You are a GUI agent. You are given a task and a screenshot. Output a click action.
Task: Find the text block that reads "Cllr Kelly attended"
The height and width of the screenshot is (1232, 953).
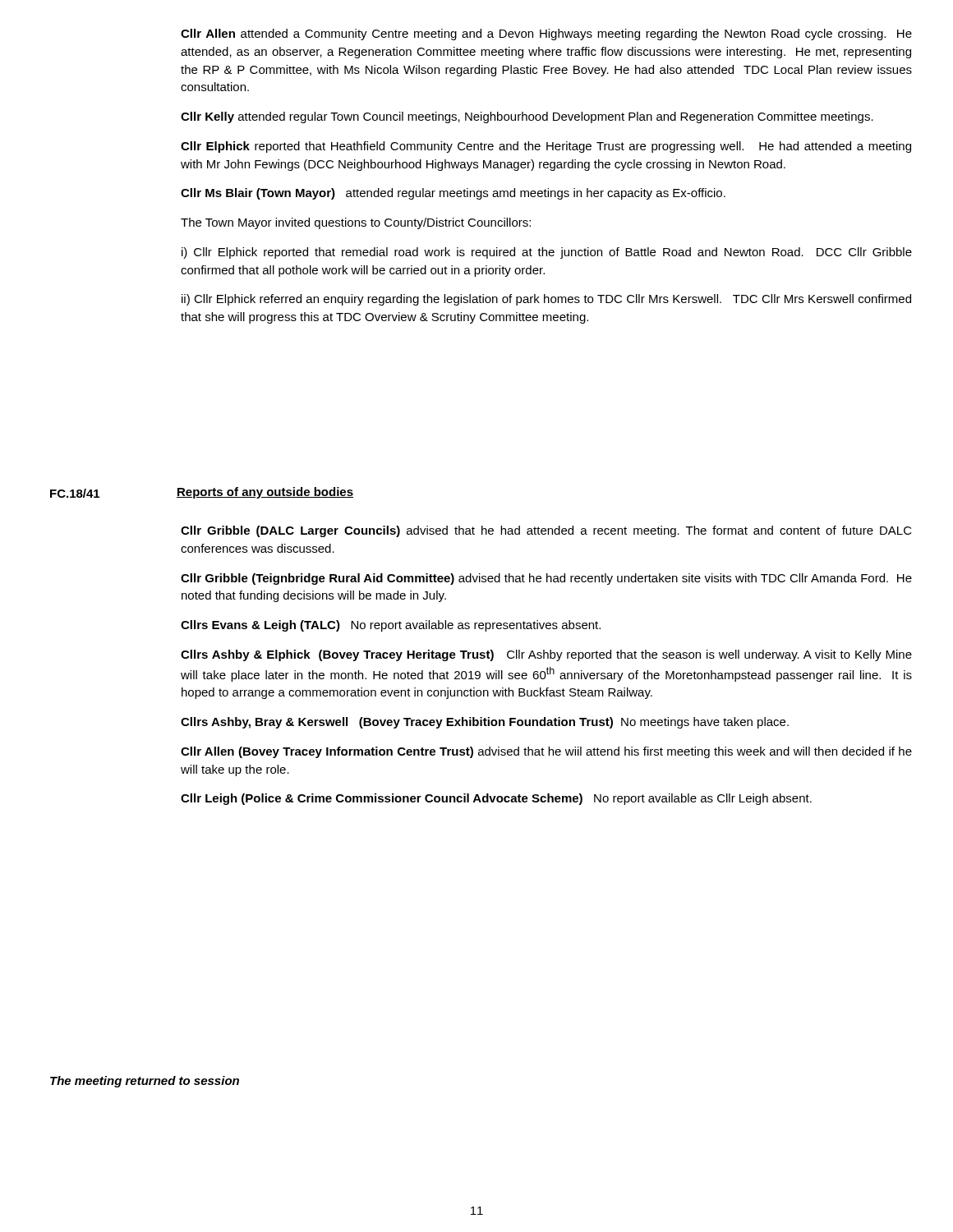(546, 116)
